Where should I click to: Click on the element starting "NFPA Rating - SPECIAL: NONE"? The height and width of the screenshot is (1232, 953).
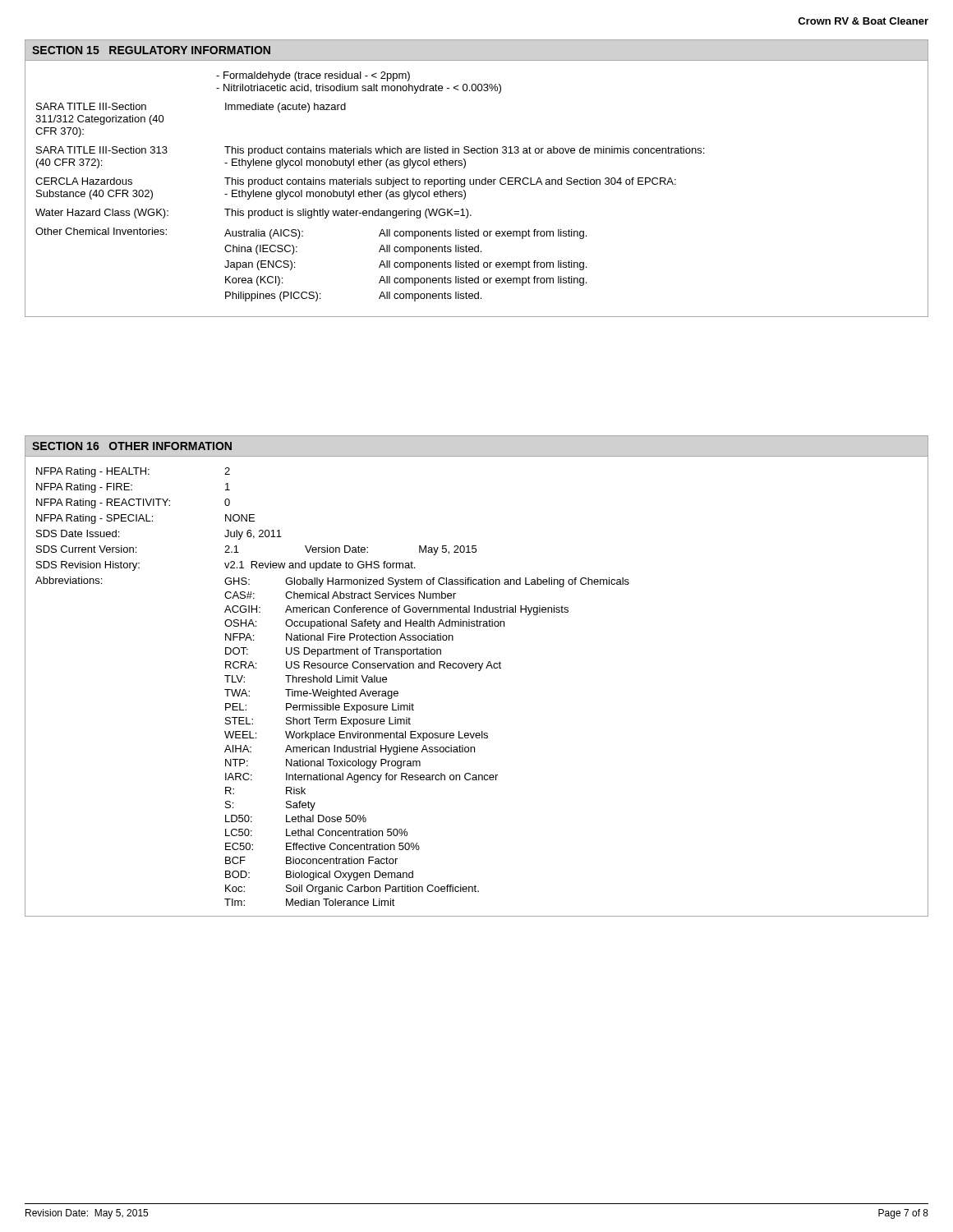145,518
